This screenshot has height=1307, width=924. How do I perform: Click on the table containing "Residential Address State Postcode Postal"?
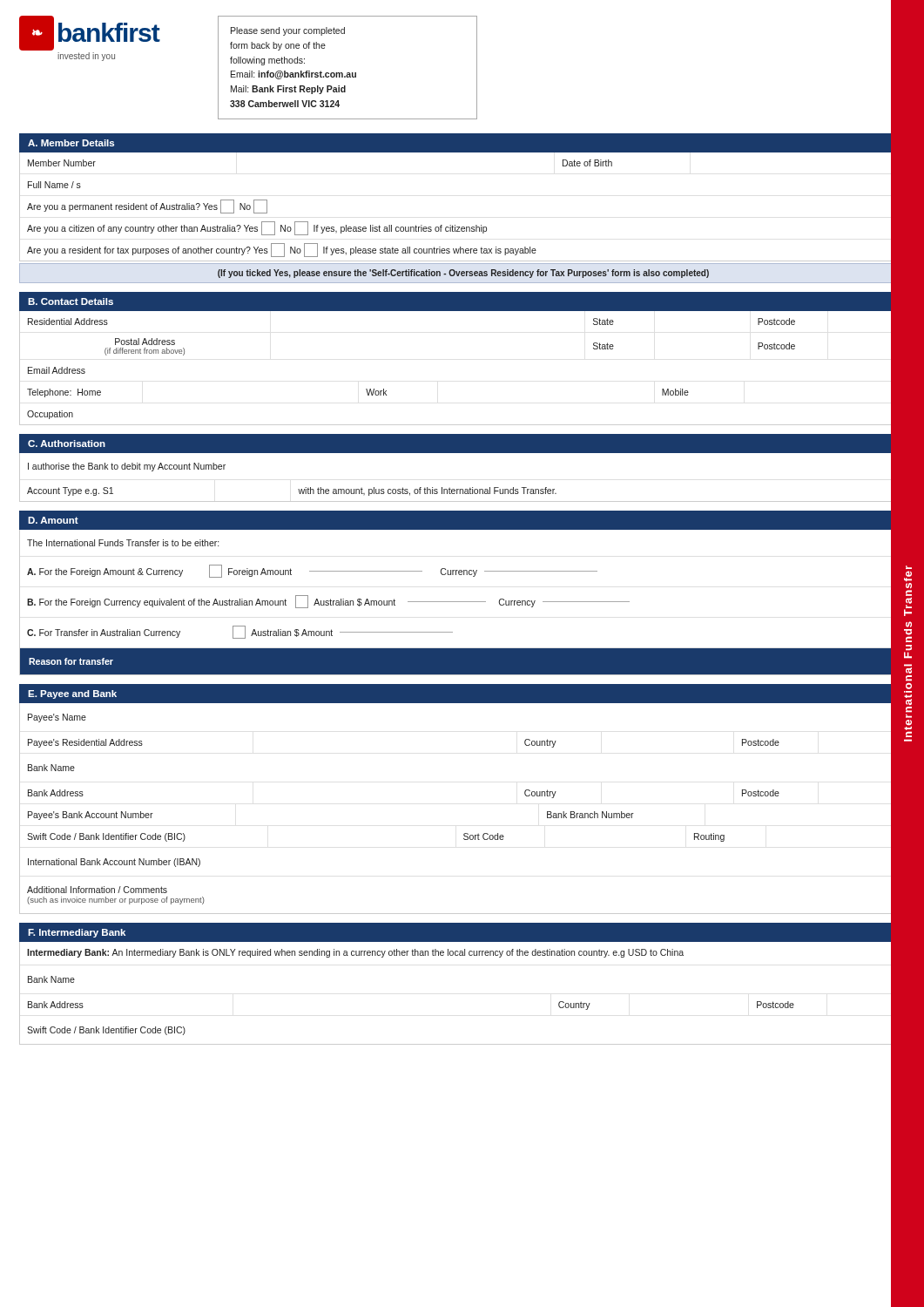point(463,368)
